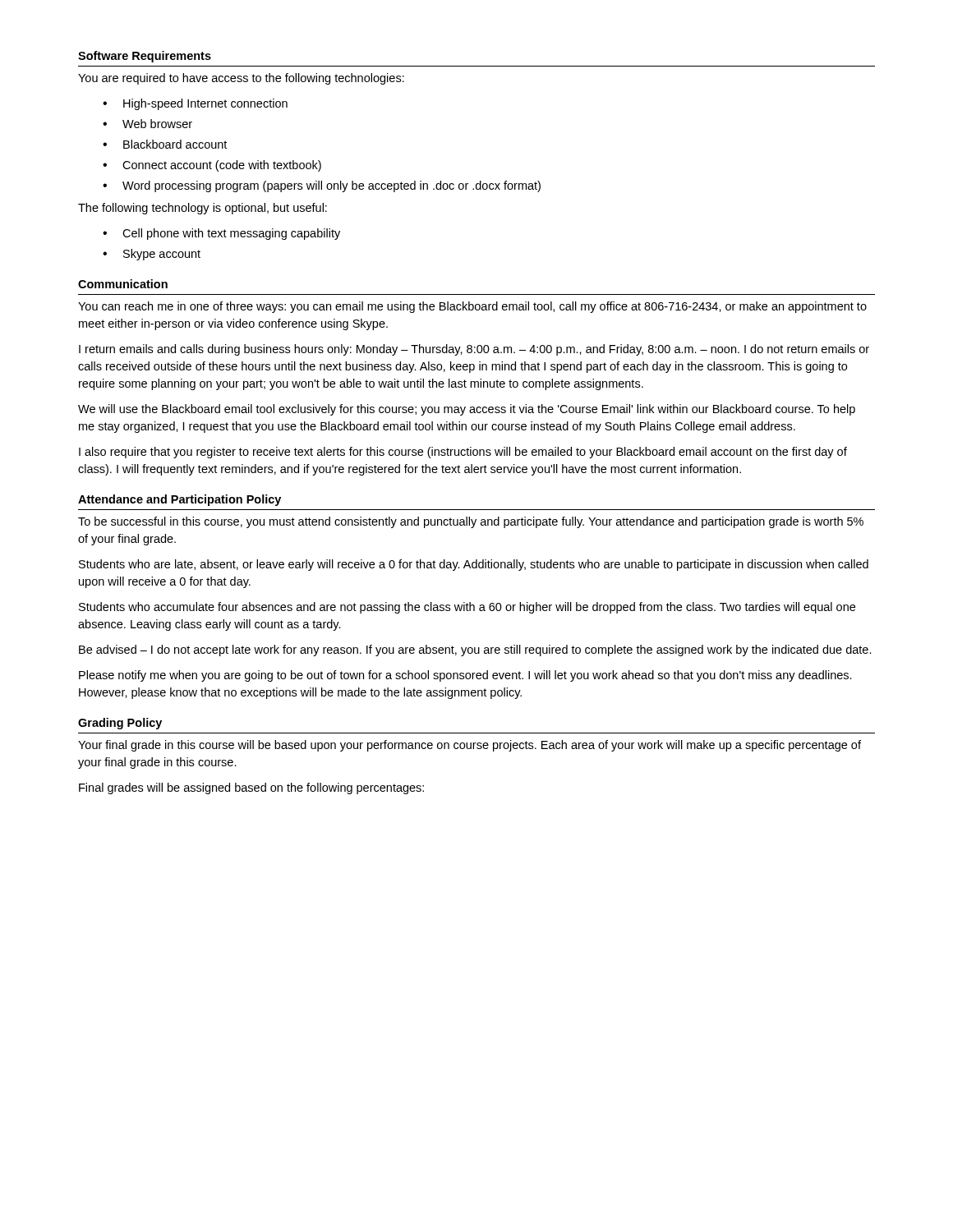Where does it say "The following technology is optional, but useful:"?
The image size is (953, 1232).
point(203,208)
